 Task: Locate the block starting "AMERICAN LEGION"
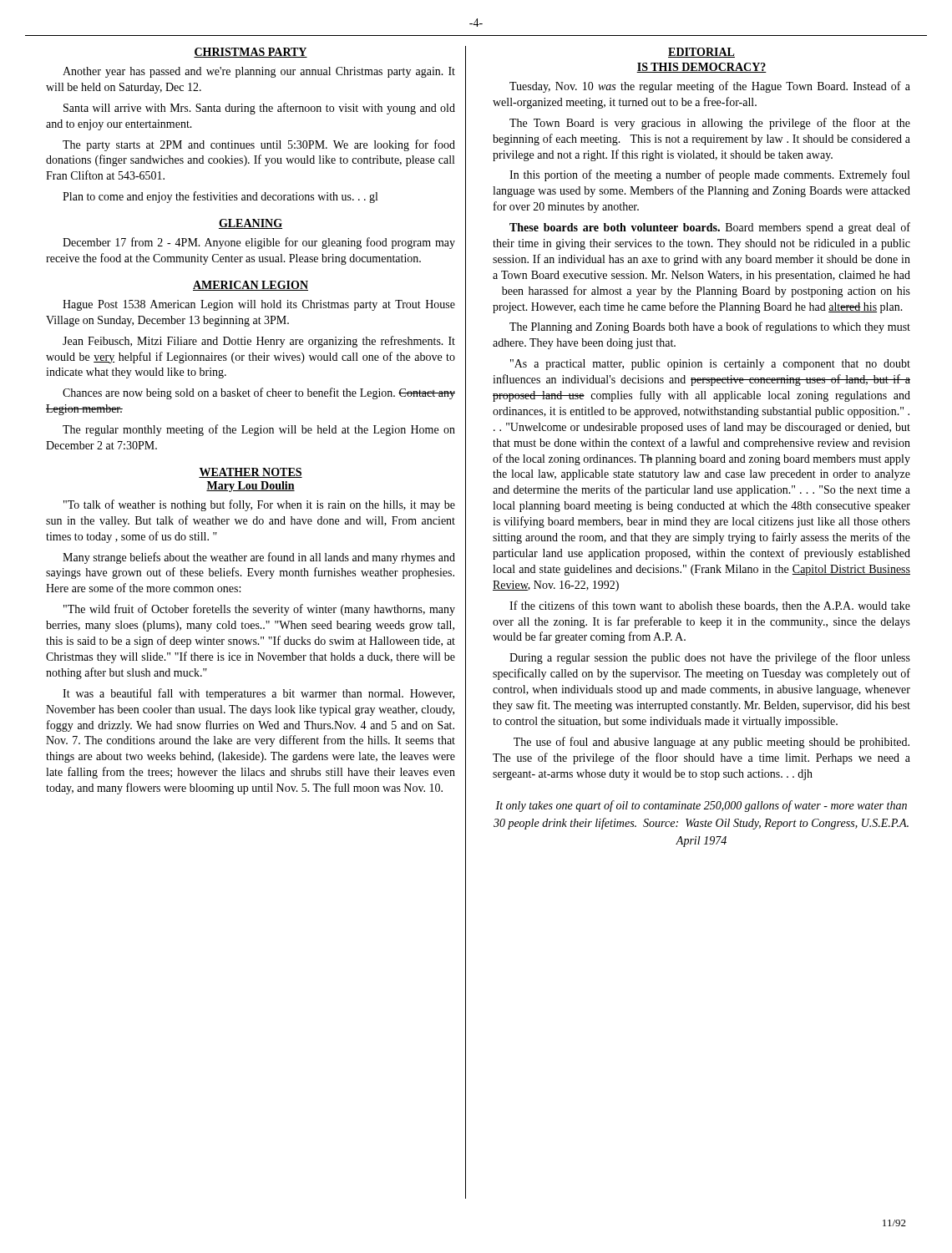(x=251, y=285)
